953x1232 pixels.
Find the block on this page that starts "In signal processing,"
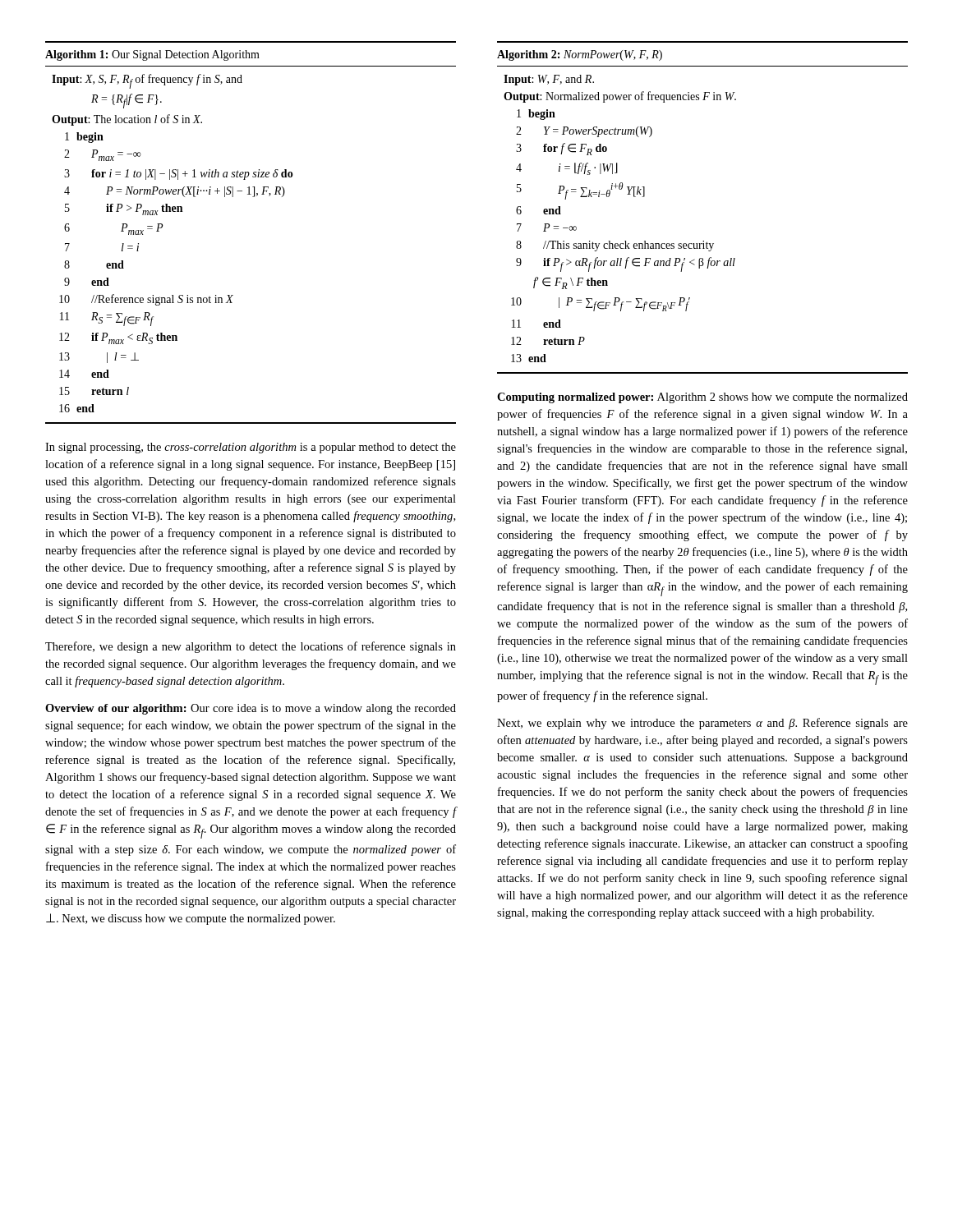coord(251,533)
